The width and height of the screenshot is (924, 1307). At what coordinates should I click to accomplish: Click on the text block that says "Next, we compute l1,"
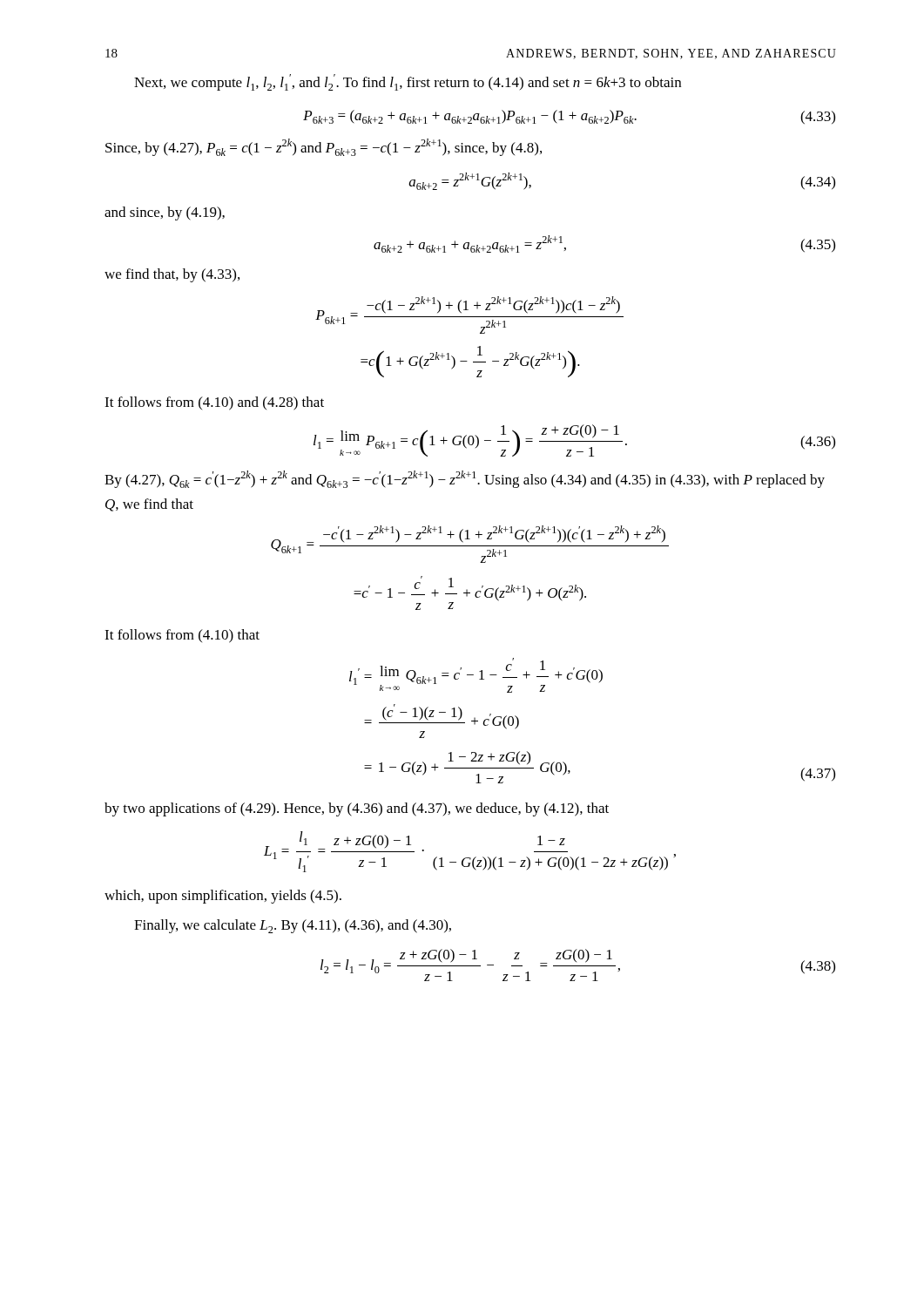[x=470, y=82]
